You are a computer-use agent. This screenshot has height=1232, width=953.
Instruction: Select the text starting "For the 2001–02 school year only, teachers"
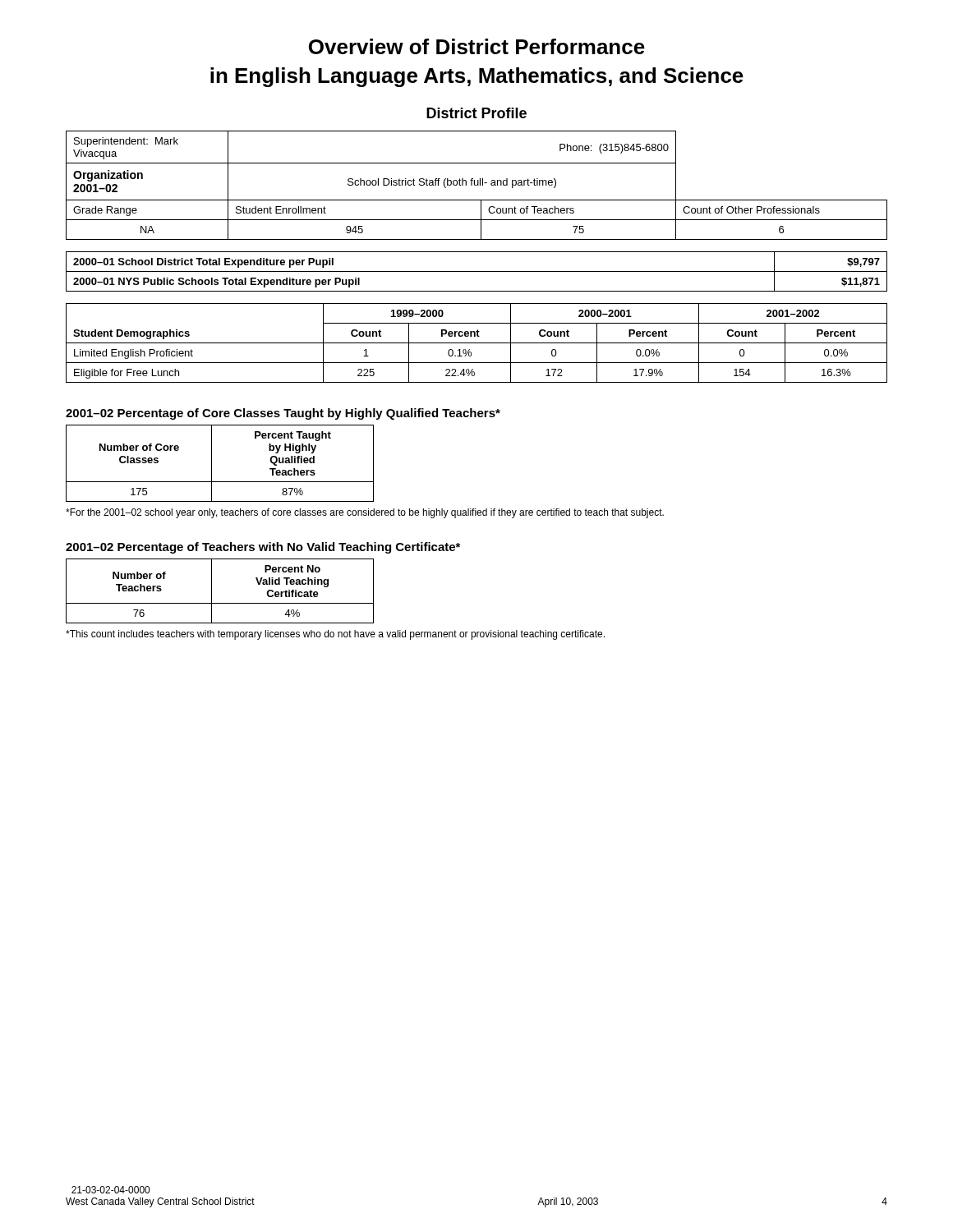click(365, 513)
